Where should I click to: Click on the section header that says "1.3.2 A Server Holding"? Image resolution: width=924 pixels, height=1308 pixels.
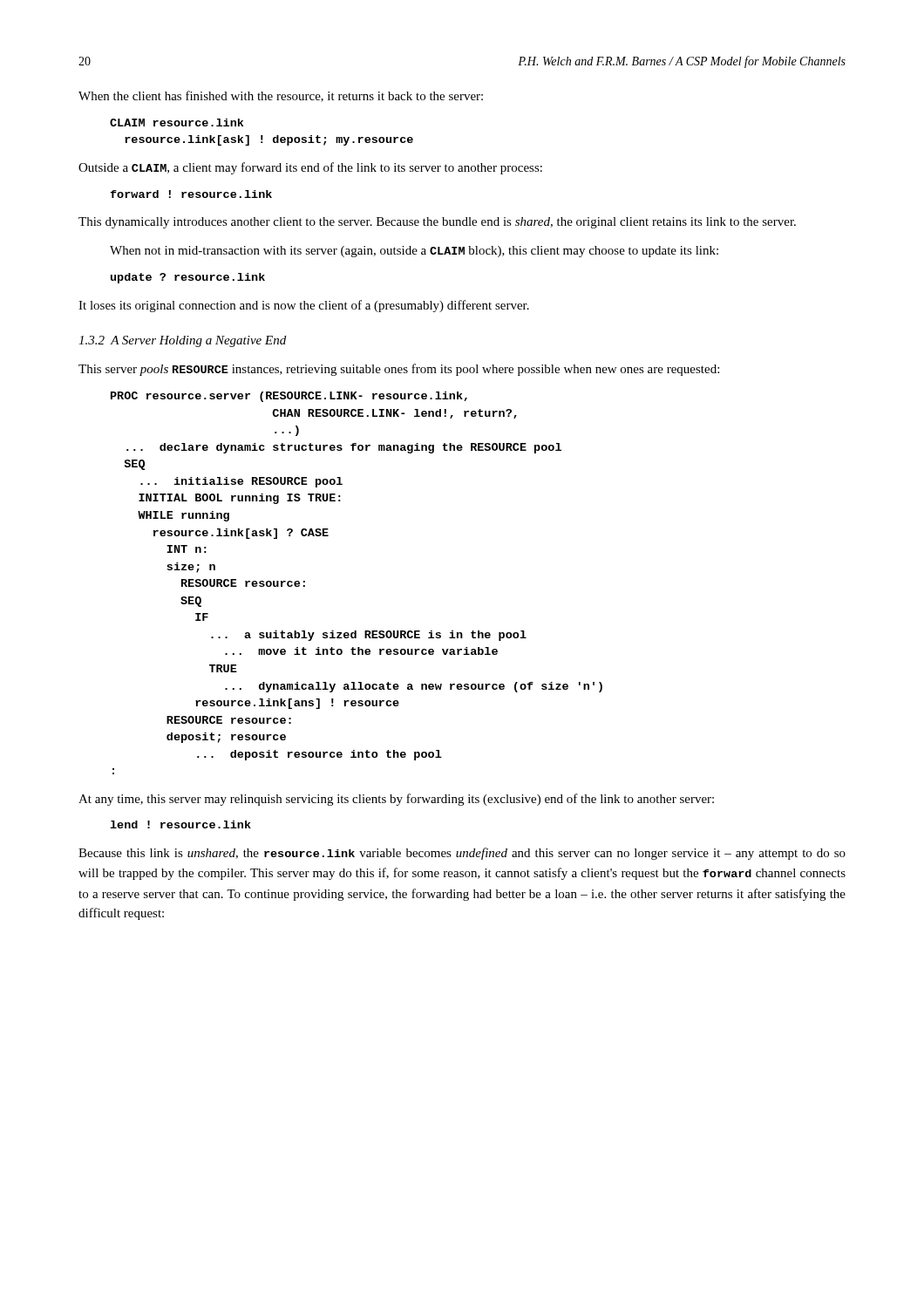tap(182, 340)
